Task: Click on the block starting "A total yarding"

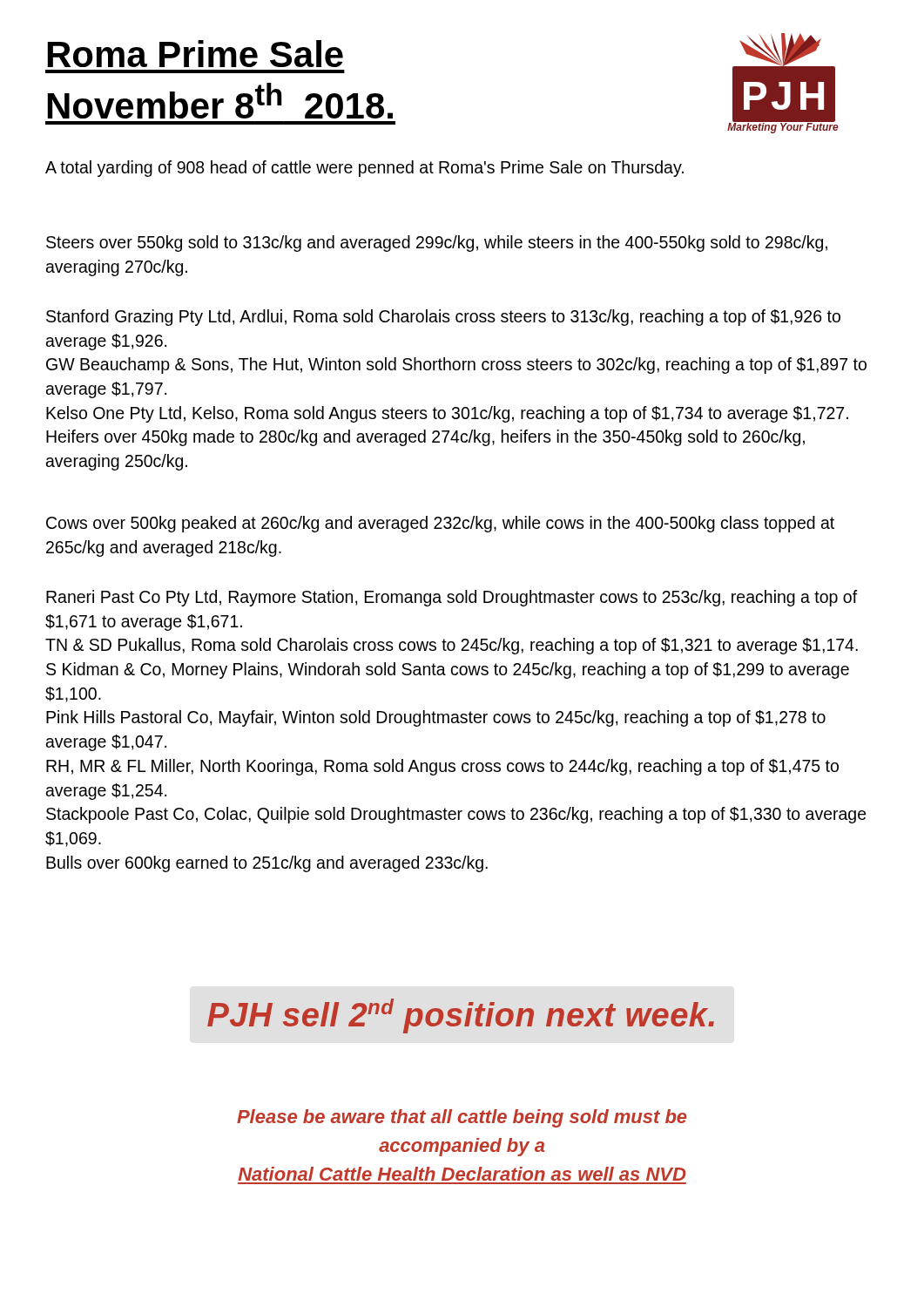Action: click(365, 167)
